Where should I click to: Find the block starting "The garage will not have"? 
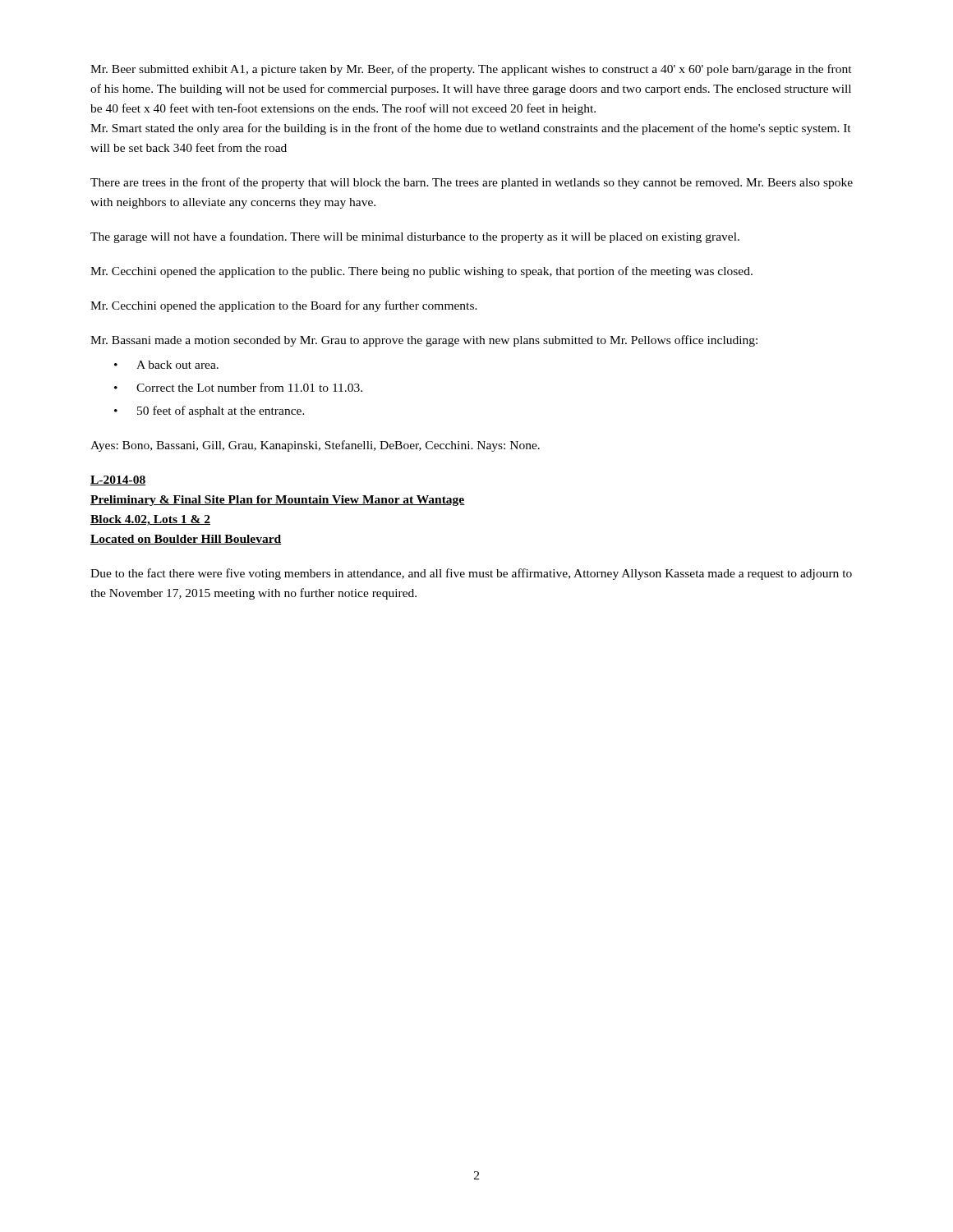pos(415,236)
